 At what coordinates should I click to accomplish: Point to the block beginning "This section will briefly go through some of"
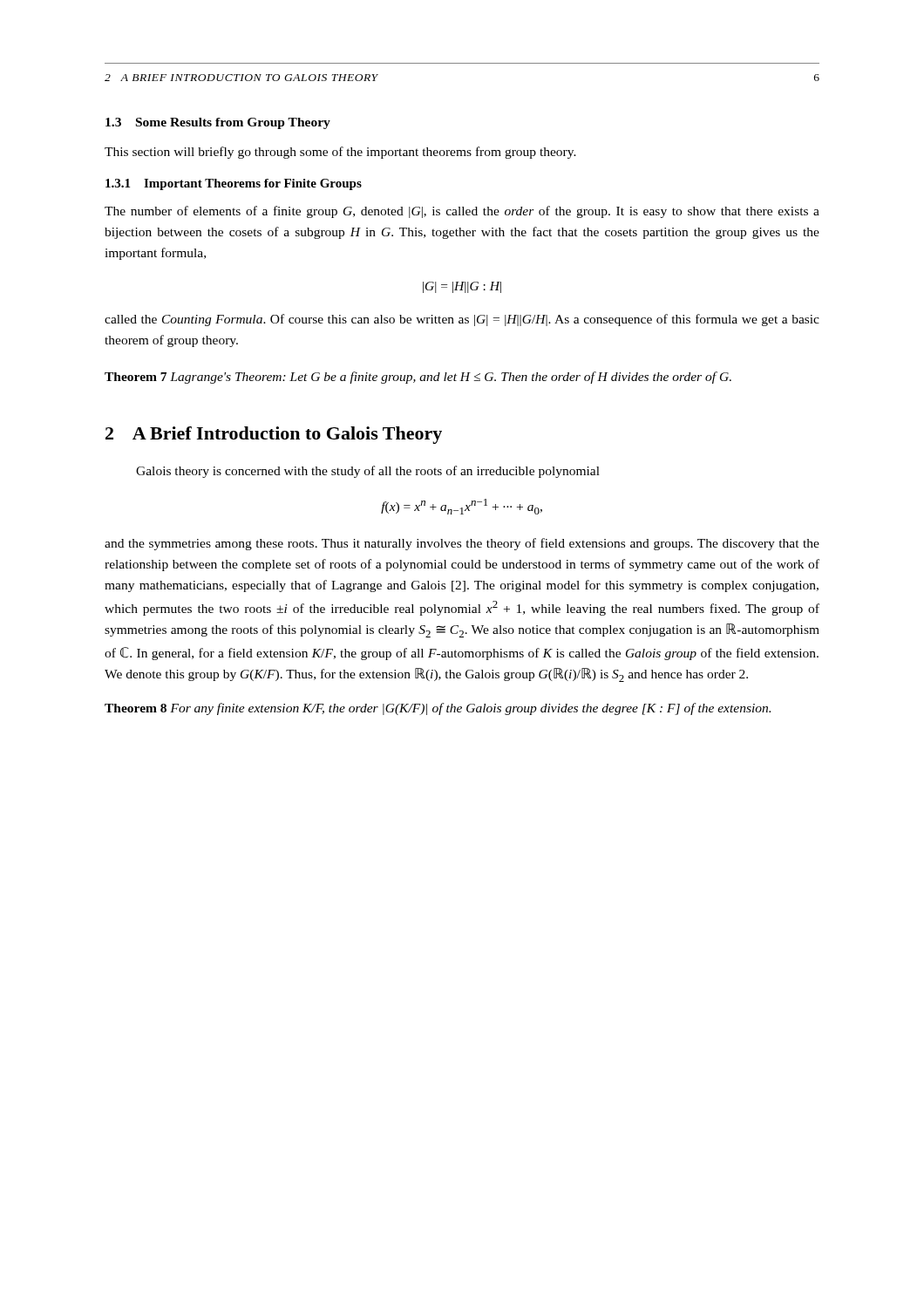pos(462,152)
